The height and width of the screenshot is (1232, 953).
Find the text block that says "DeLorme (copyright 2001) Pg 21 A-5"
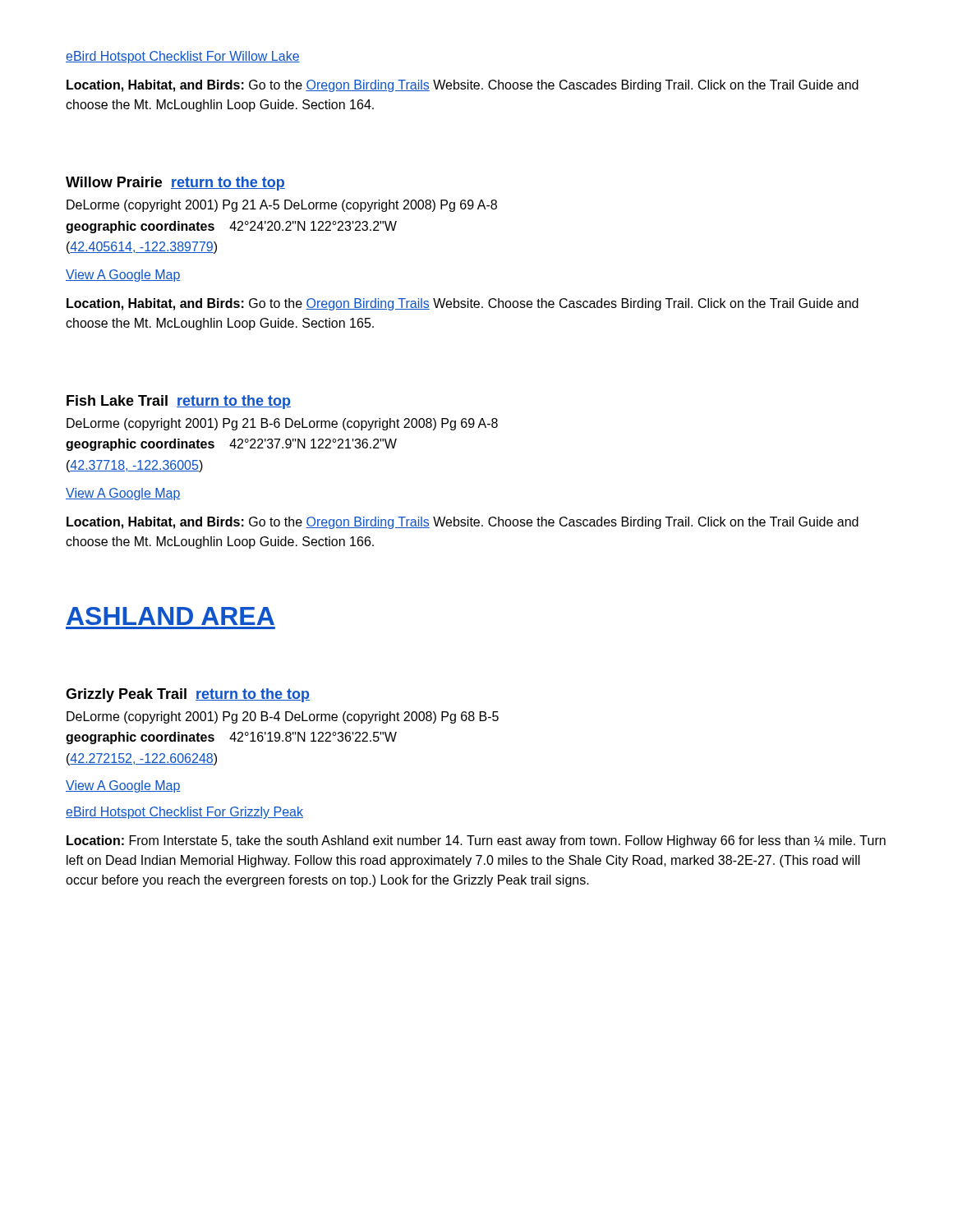282,226
